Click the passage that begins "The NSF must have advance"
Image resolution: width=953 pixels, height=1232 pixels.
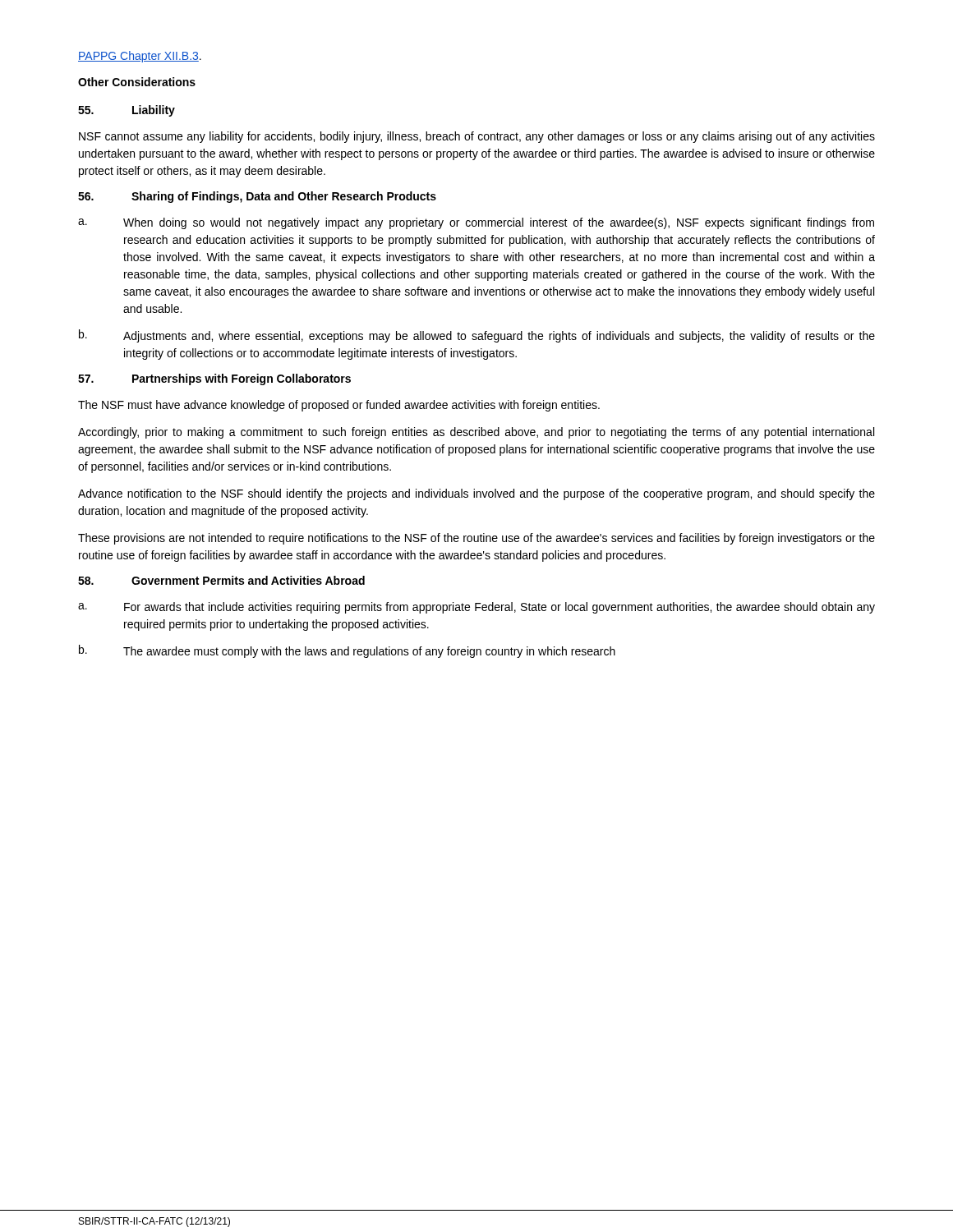[x=476, y=405]
